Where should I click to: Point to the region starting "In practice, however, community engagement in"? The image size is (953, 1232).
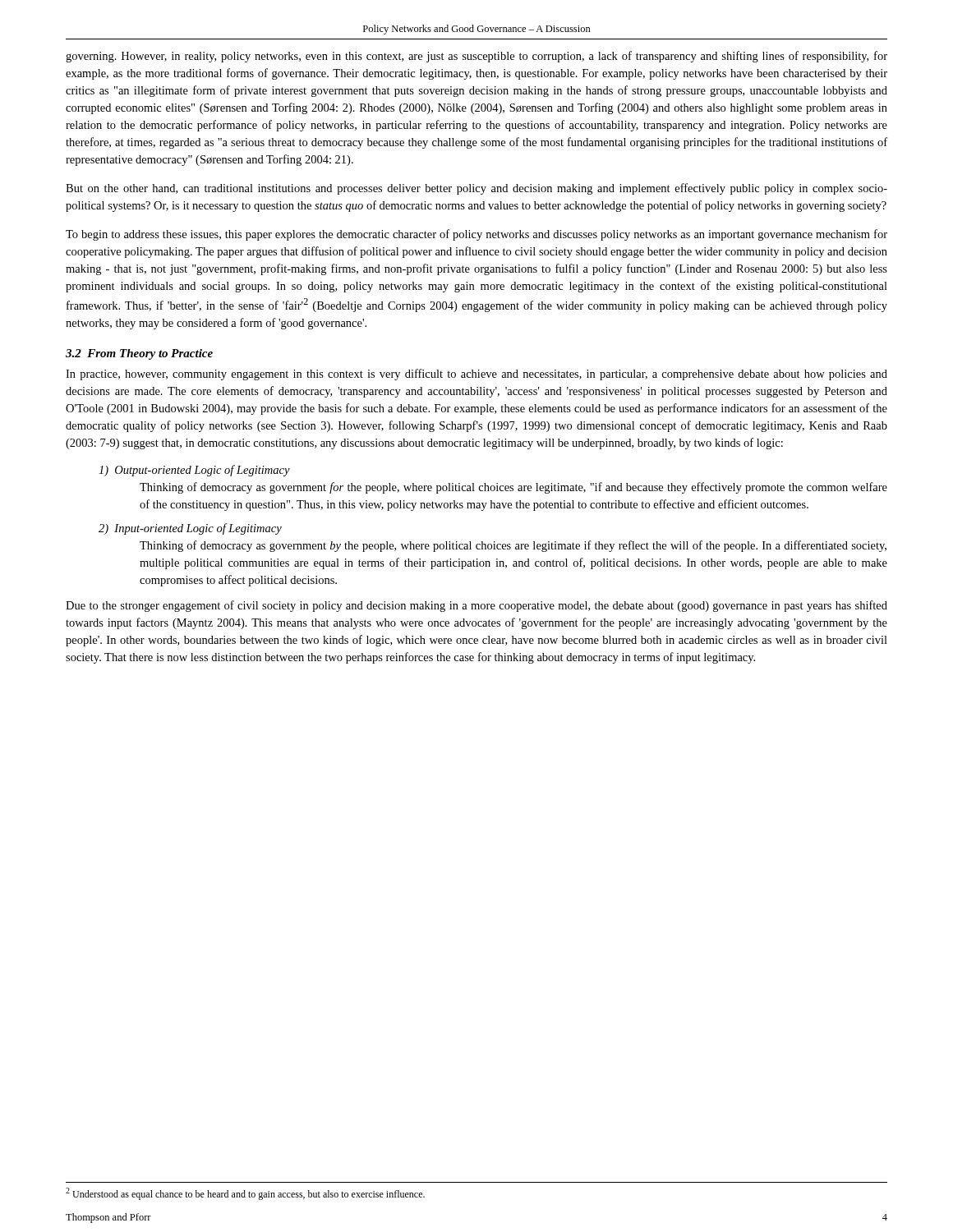(x=476, y=408)
